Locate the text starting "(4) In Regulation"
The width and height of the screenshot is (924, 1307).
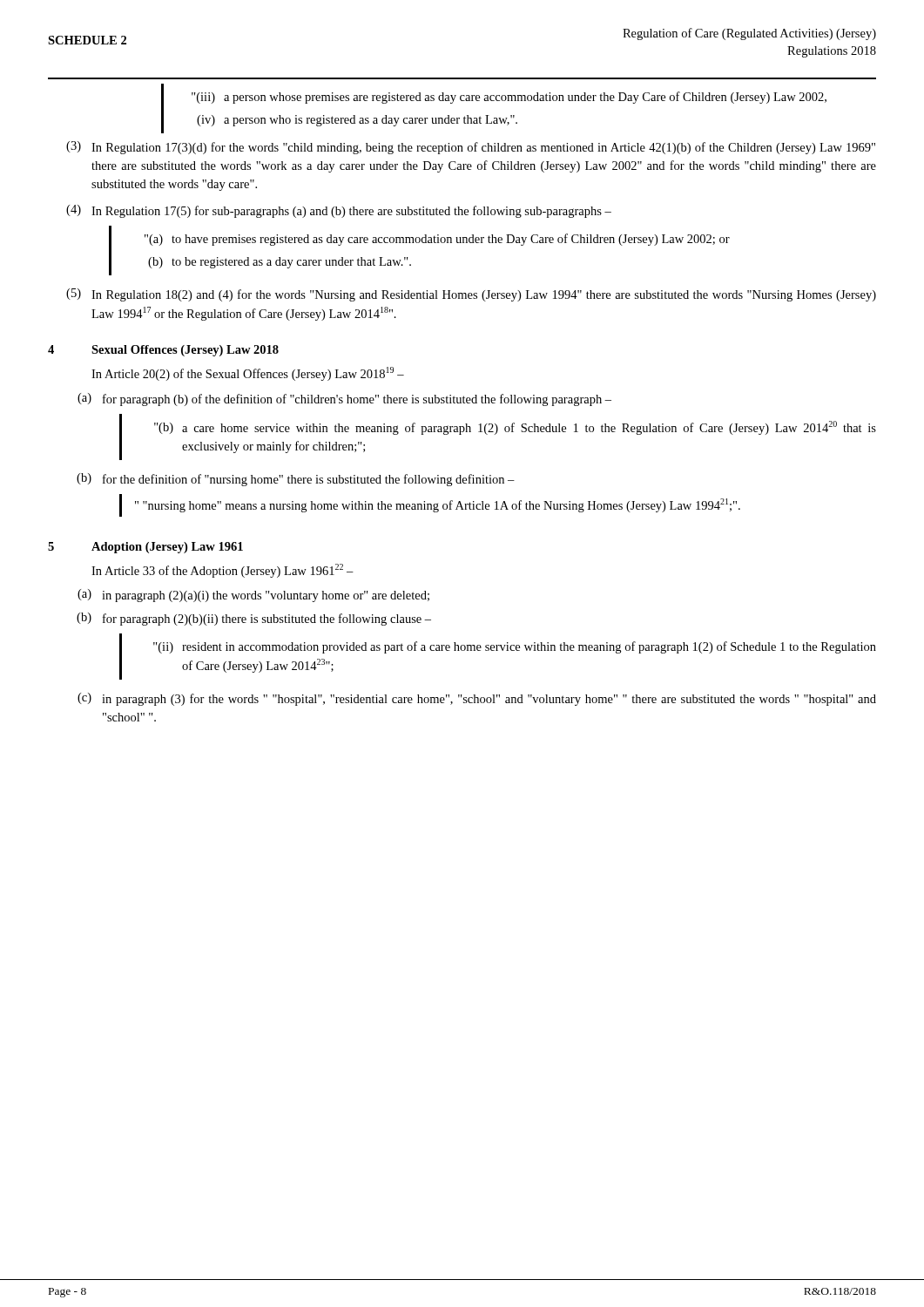(462, 241)
